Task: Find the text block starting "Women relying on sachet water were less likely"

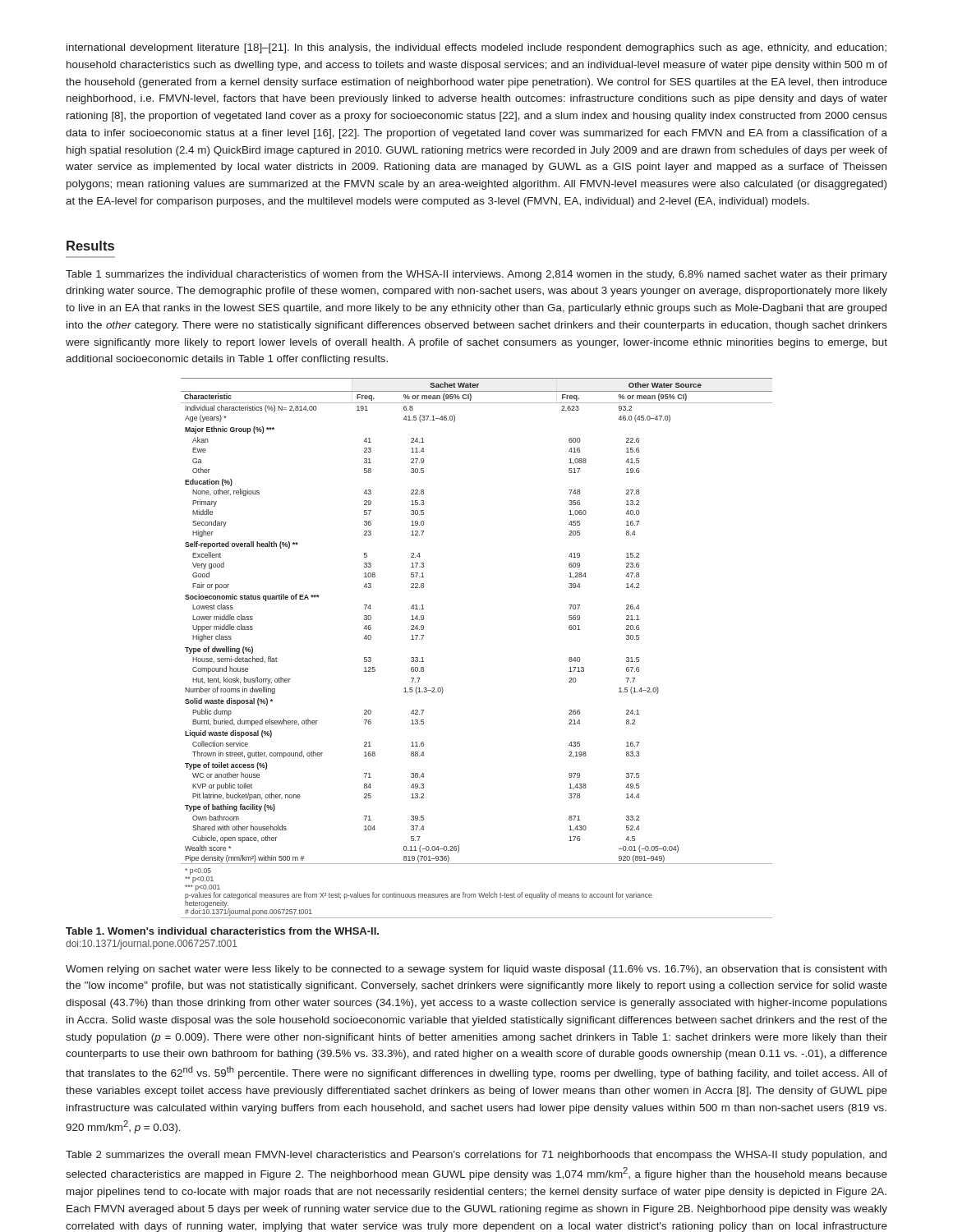Action: click(x=476, y=1048)
